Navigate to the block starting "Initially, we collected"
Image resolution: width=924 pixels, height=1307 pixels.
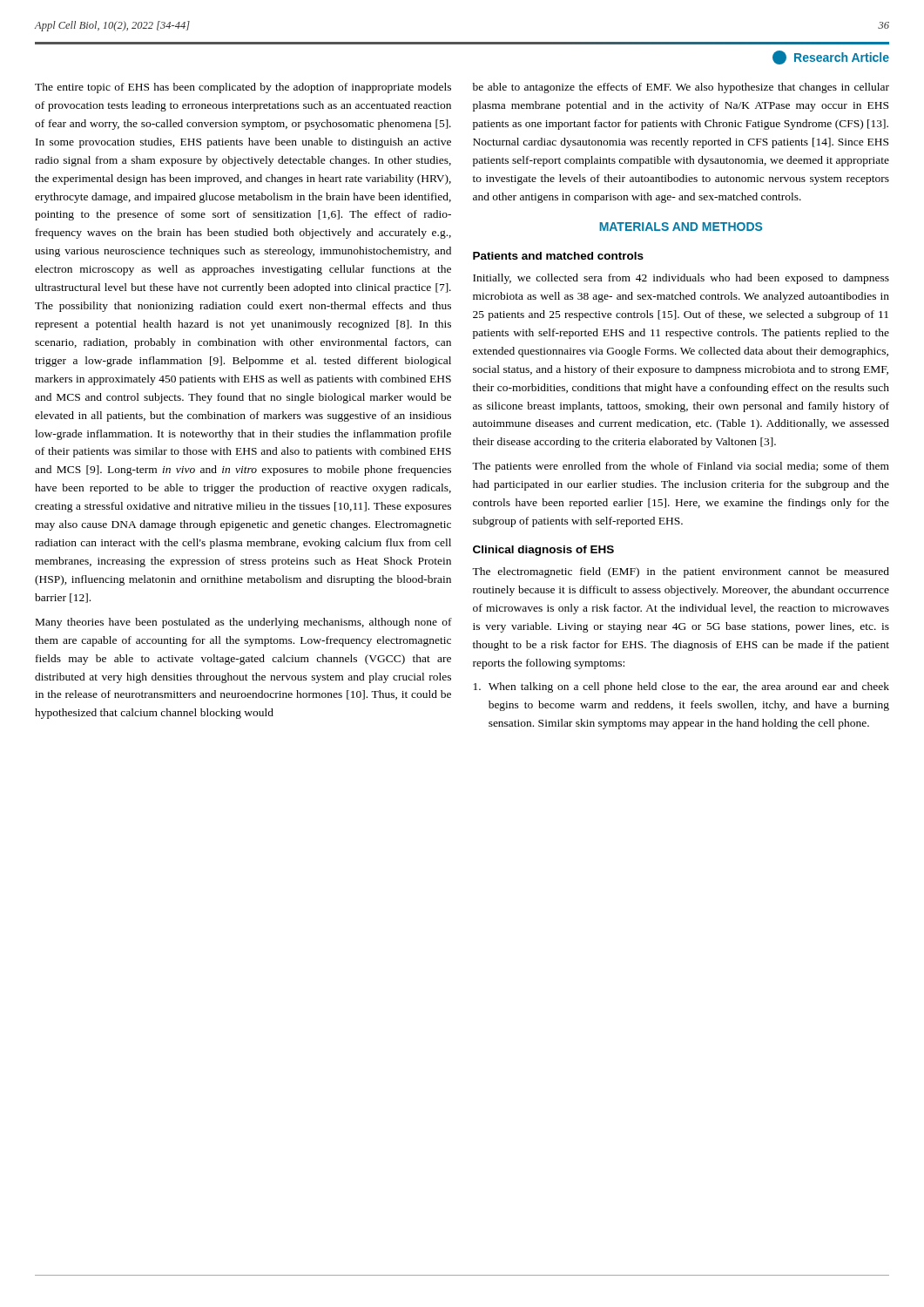(681, 360)
